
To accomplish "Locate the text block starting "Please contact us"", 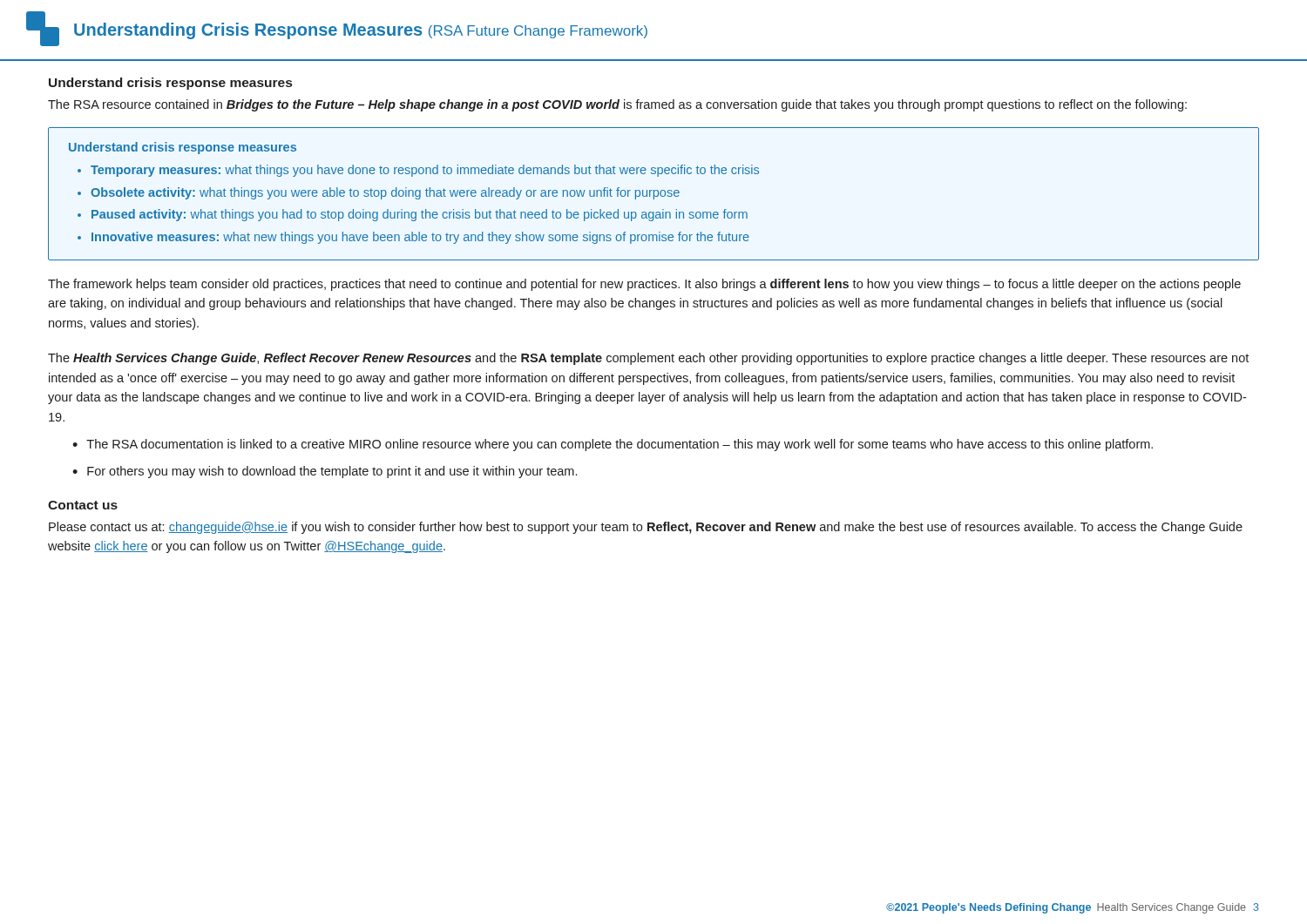I will (x=645, y=537).
